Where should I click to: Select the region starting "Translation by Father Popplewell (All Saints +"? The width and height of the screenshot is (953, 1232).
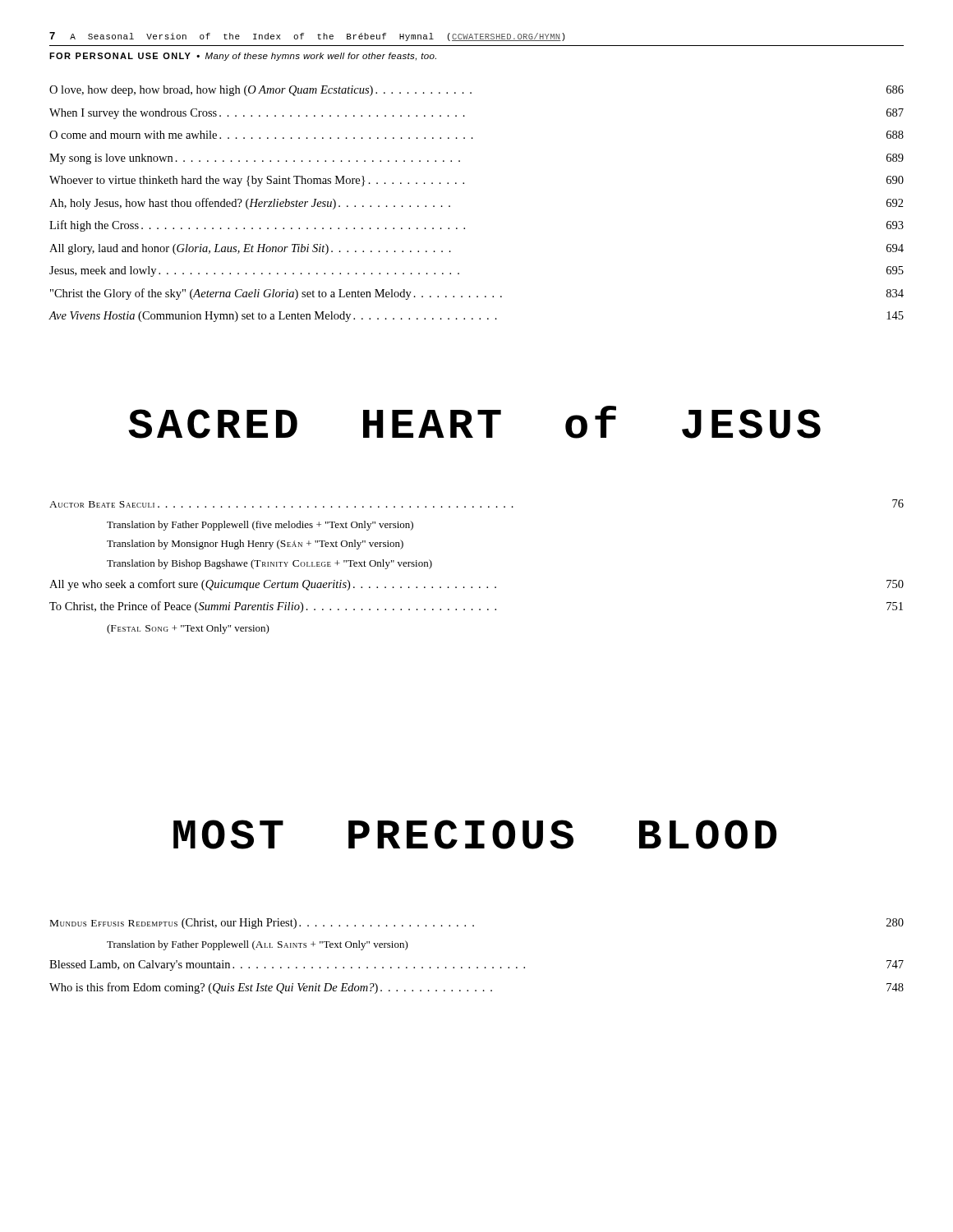click(x=258, y=944)
